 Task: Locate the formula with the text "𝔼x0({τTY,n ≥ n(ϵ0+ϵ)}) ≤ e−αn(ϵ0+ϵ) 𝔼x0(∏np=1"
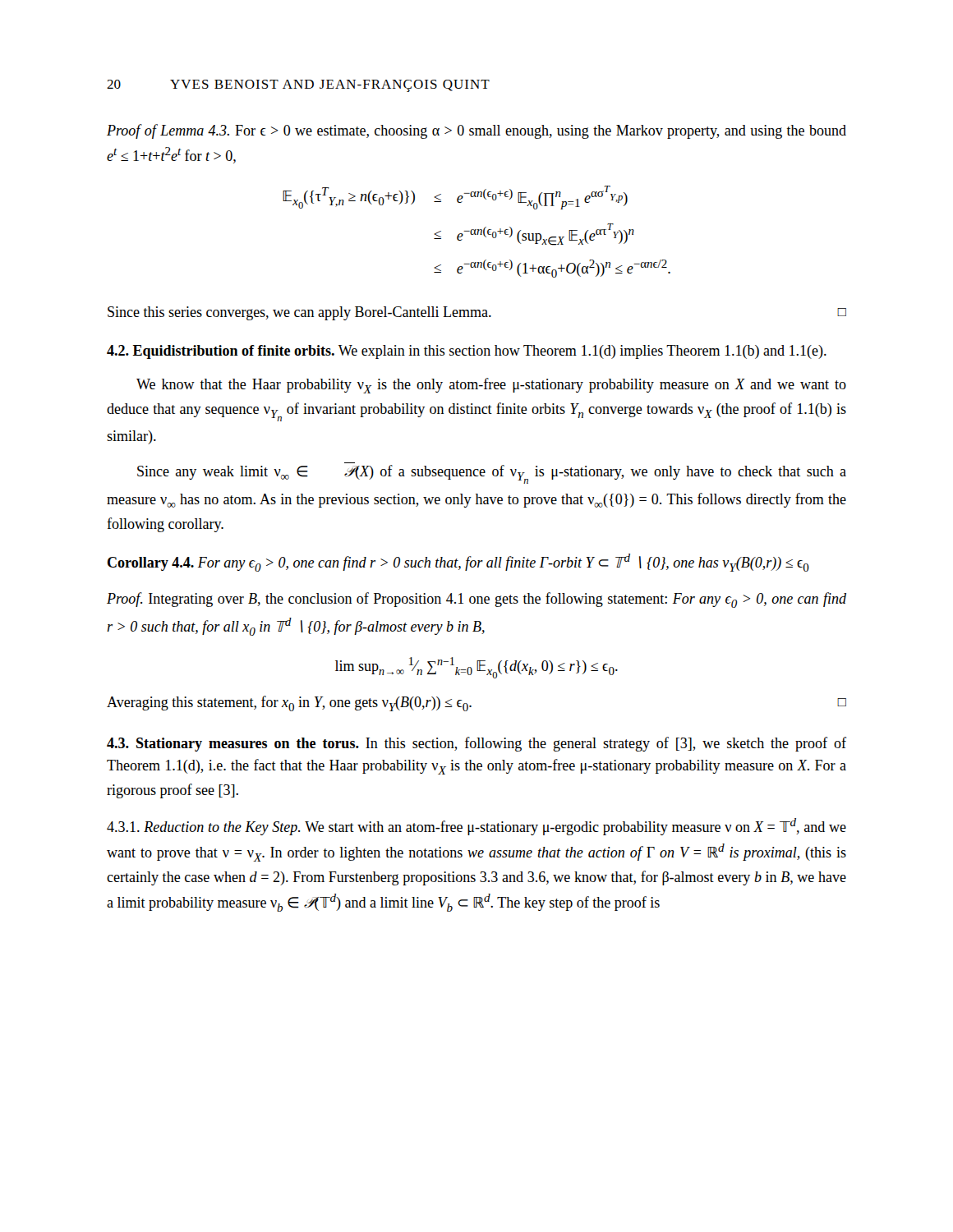476,235
